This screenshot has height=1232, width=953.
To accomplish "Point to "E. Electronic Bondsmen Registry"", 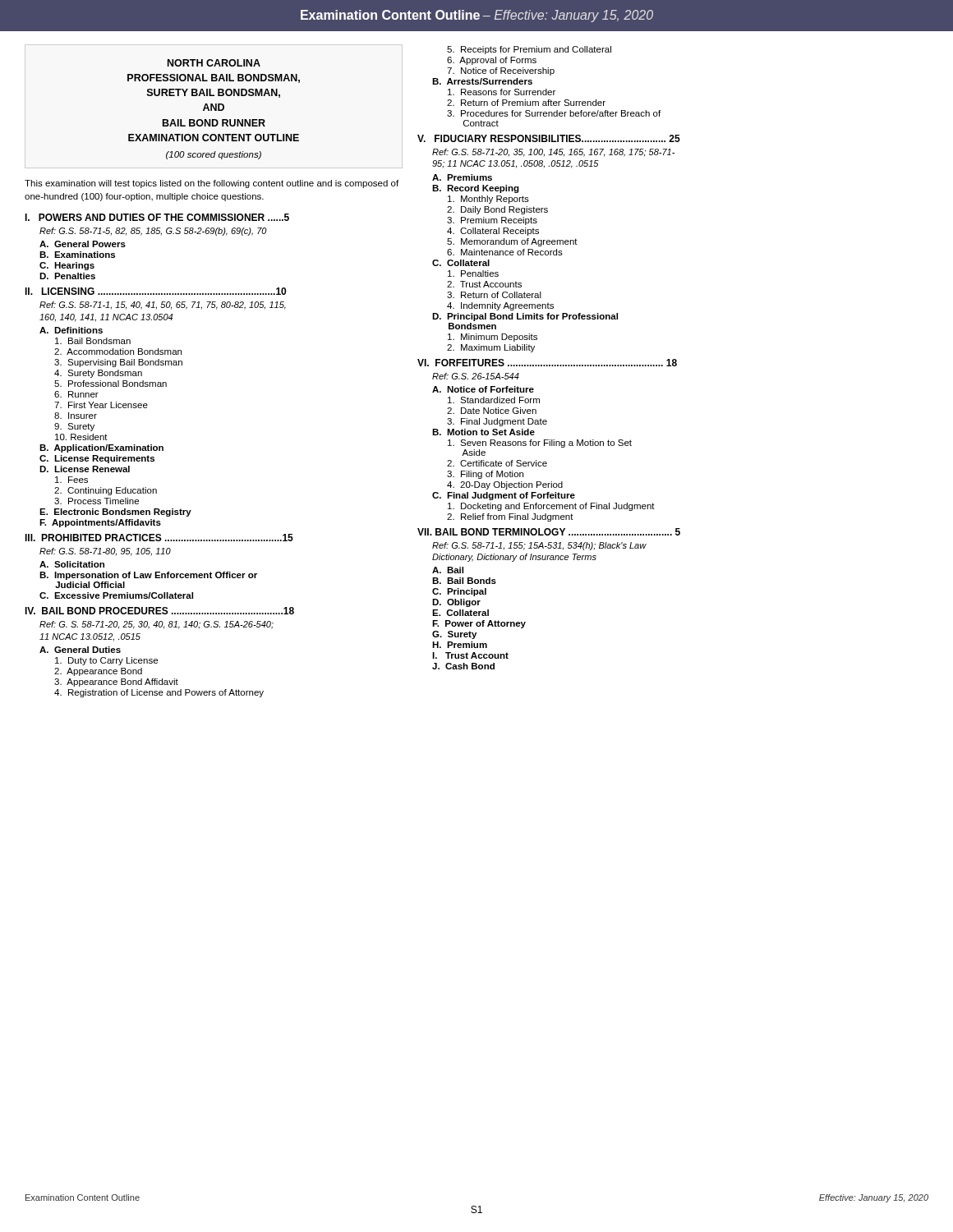I will (x=115, y=512).
